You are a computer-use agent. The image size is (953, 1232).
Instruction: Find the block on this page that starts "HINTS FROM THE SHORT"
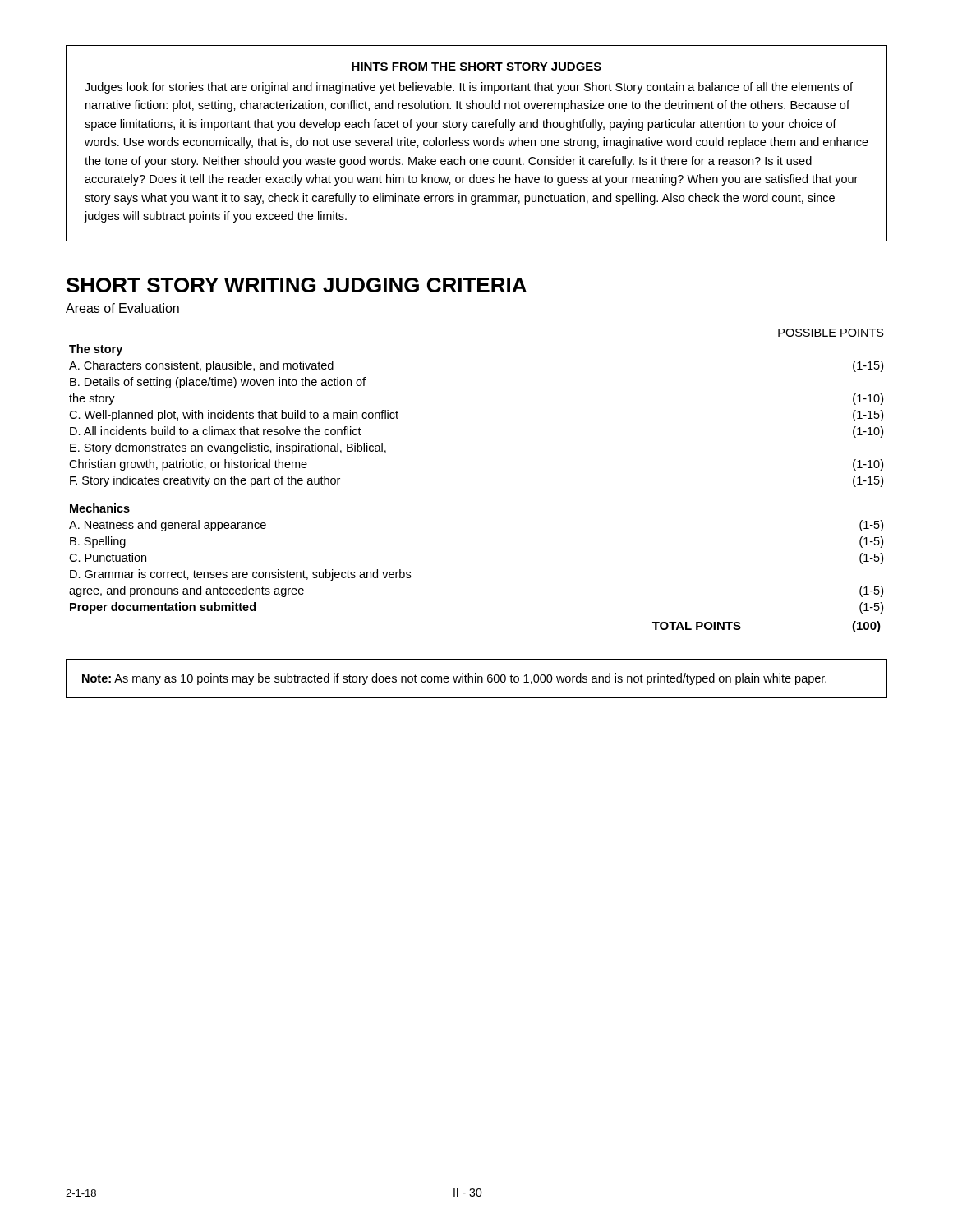476,142
